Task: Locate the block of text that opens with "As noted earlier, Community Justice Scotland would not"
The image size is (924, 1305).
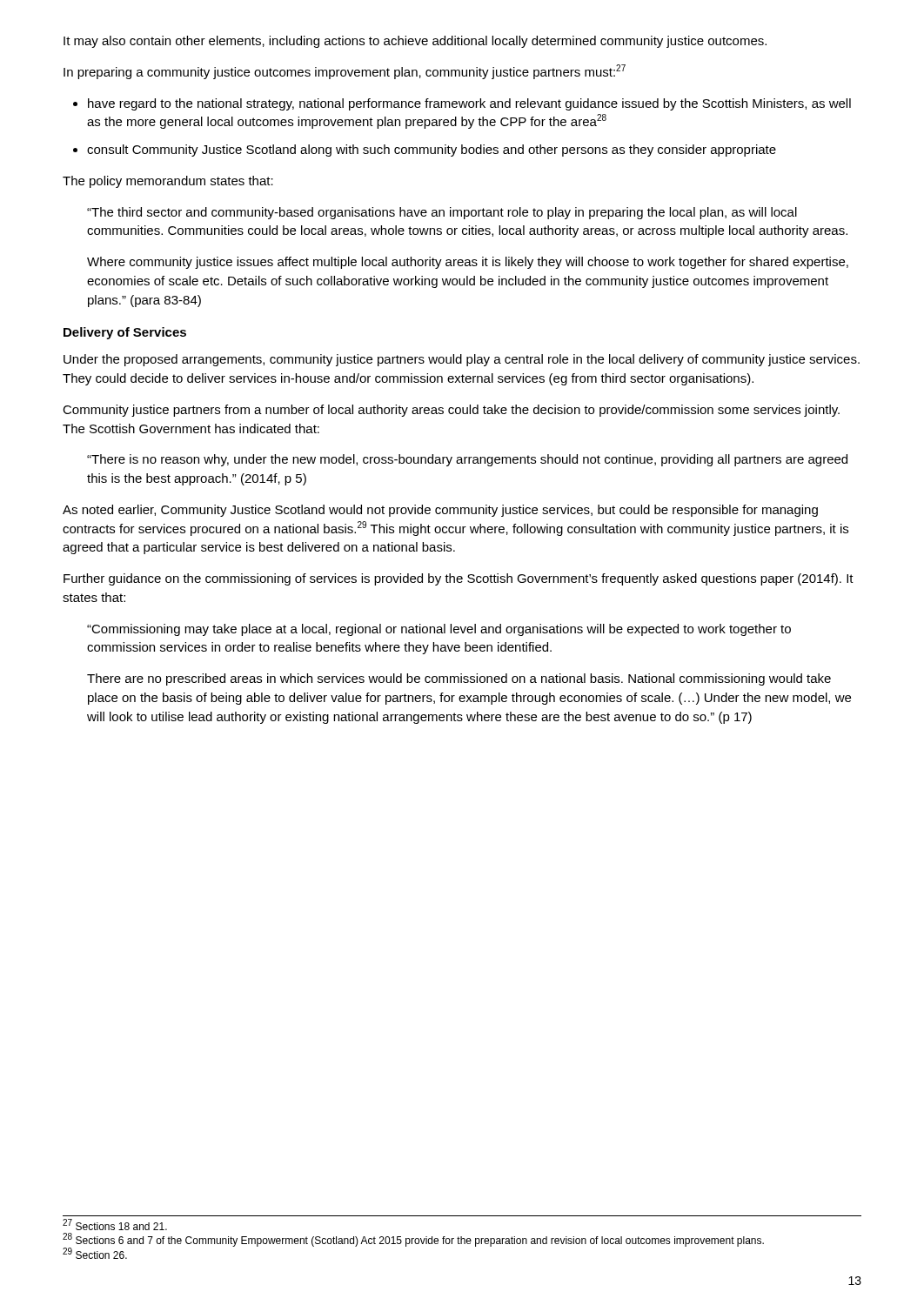Action: point(462,528)
